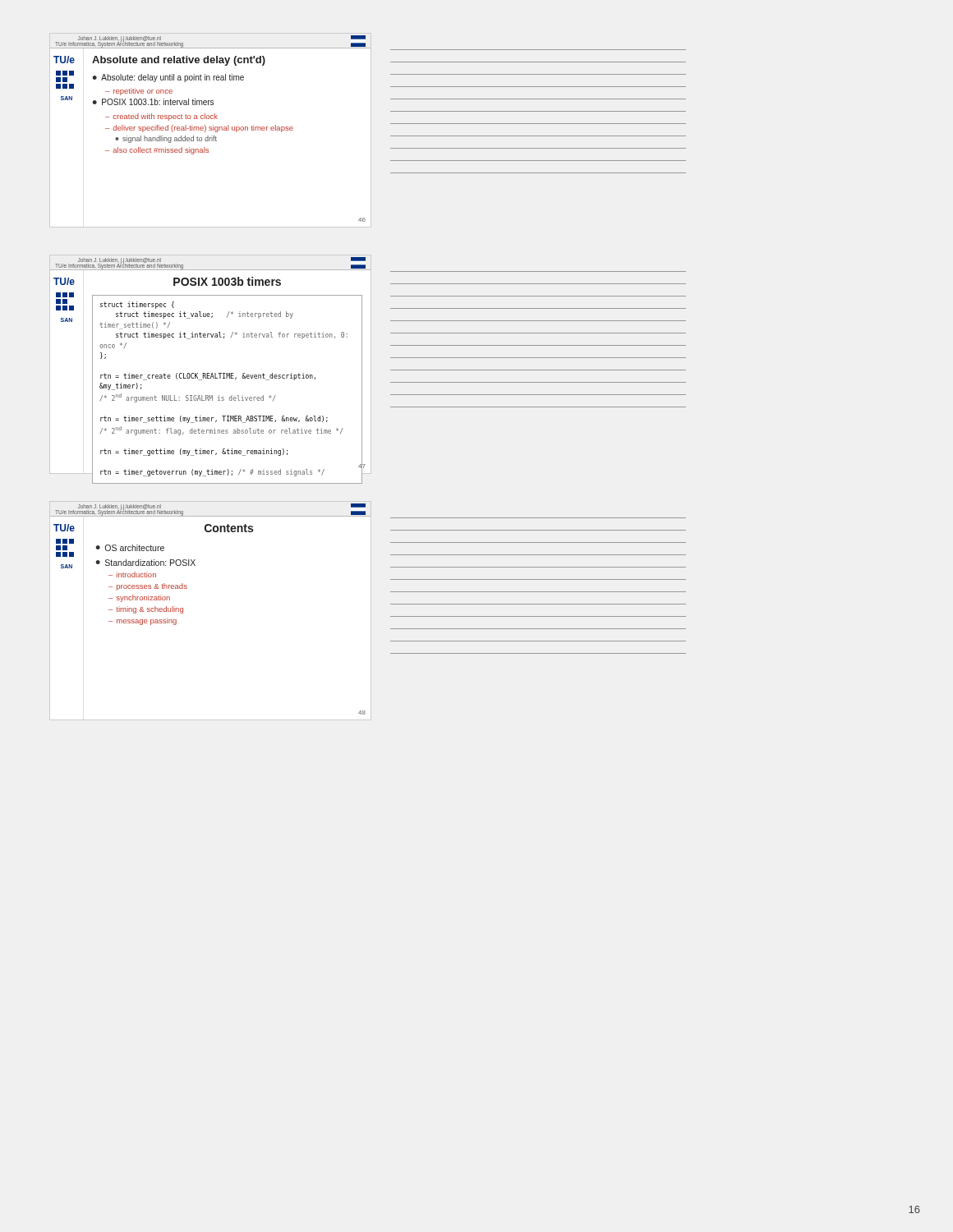953x1232 pixels.
Task: Locate the block of text that opens with "– processes &"
Action: click(148, 586)
